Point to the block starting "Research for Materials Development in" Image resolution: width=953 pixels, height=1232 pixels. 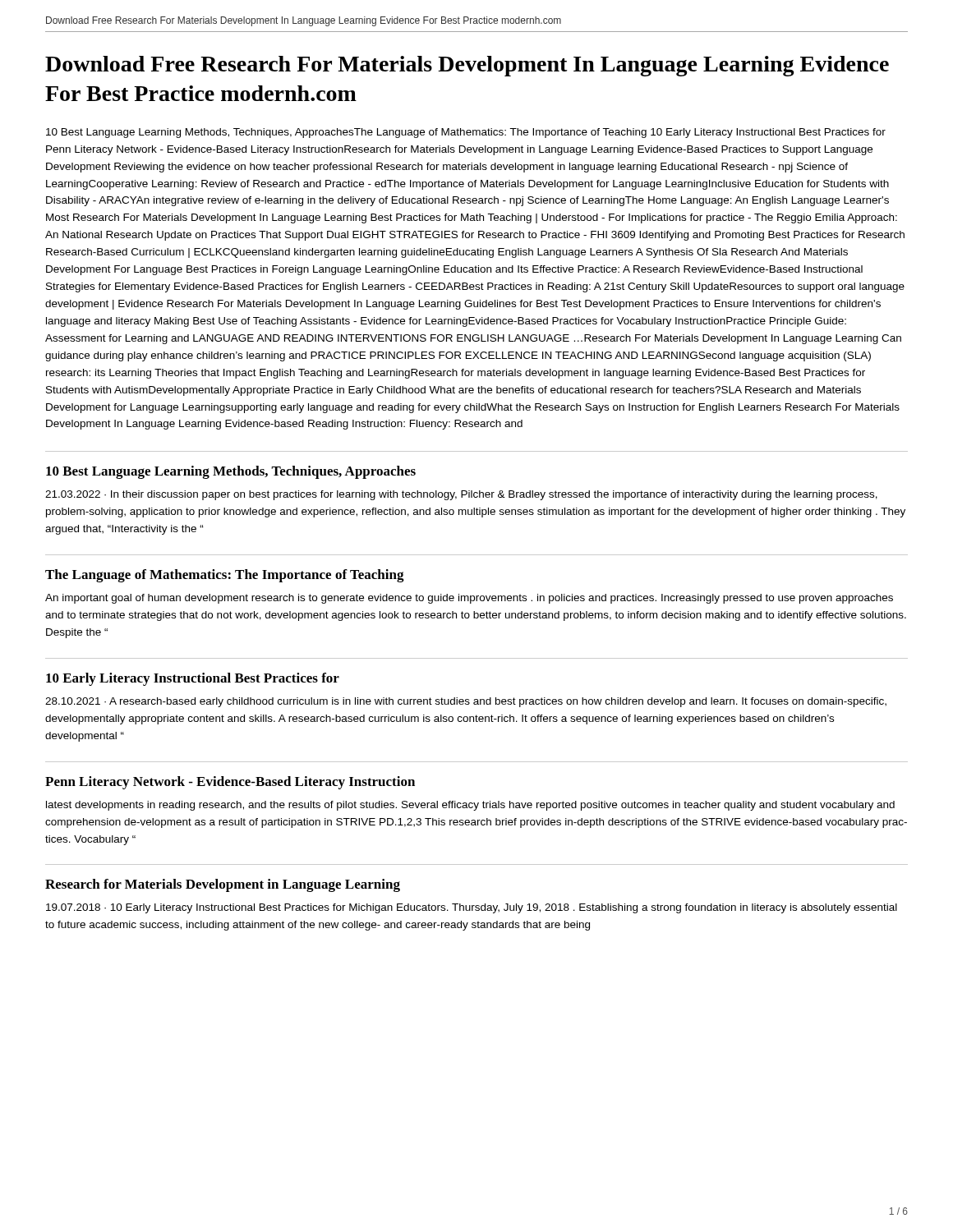(223, 885)
